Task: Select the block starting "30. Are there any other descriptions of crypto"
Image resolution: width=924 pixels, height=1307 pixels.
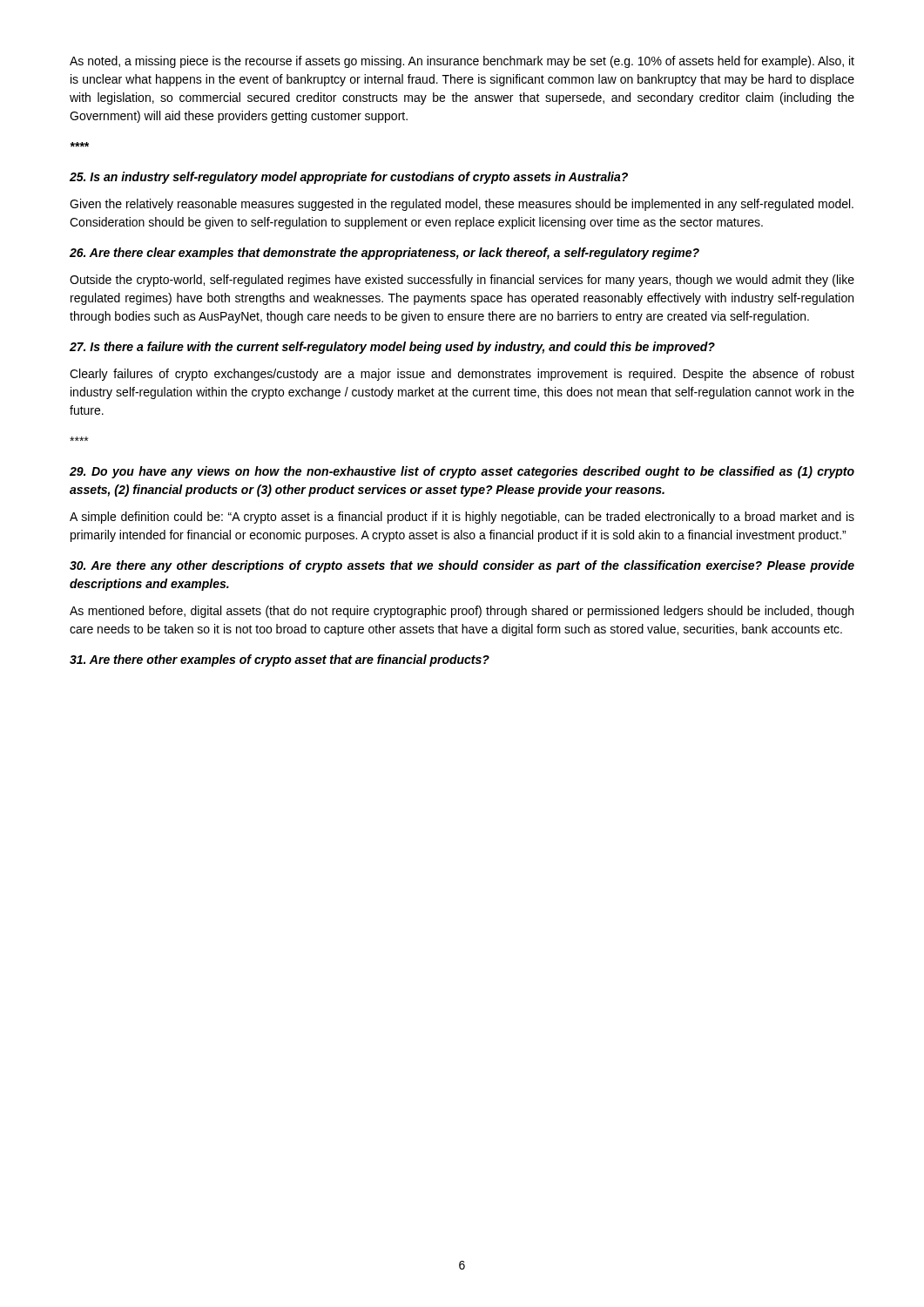Action: point(462,575)
